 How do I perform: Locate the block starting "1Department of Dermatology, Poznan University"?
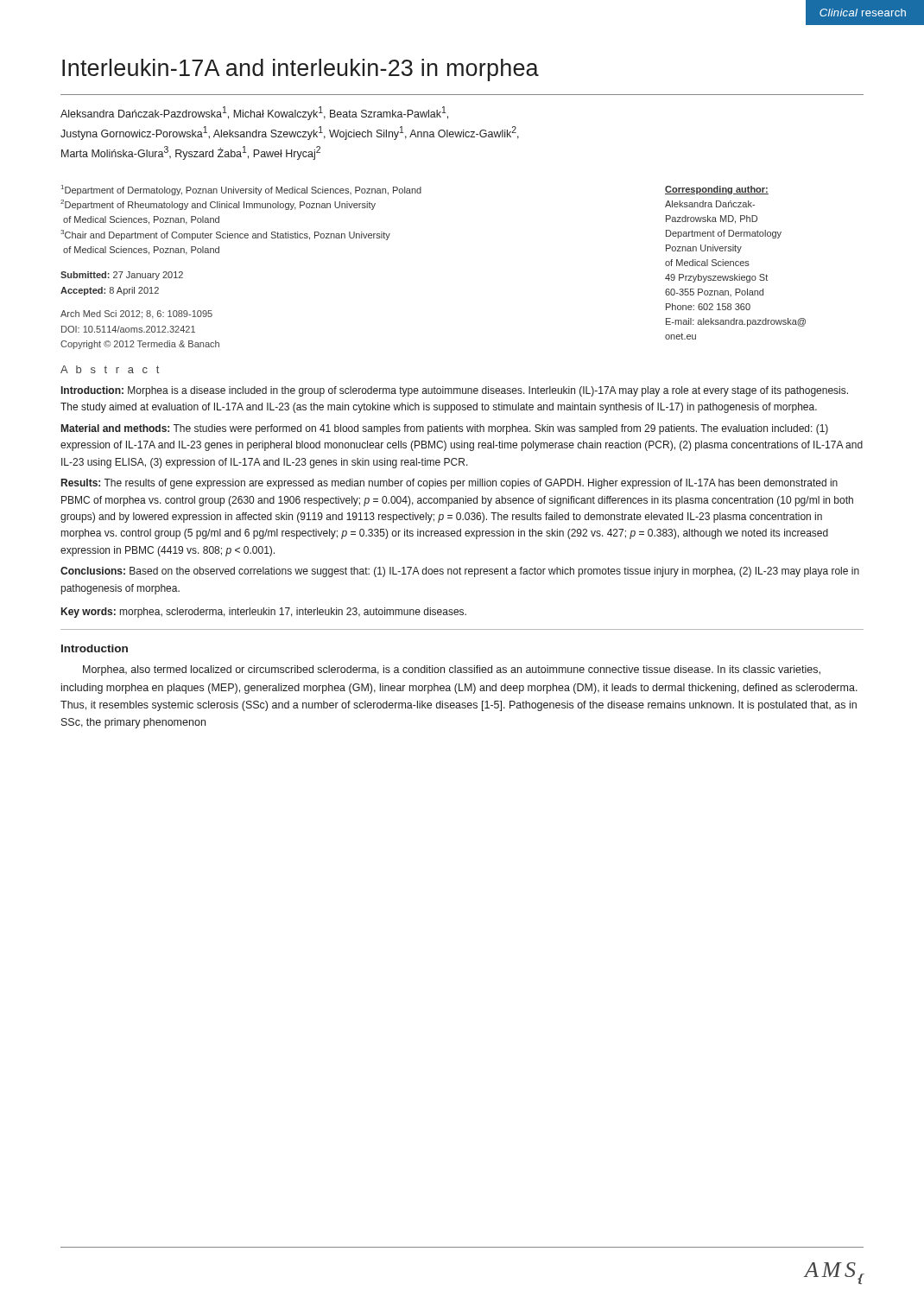point(241,190)
